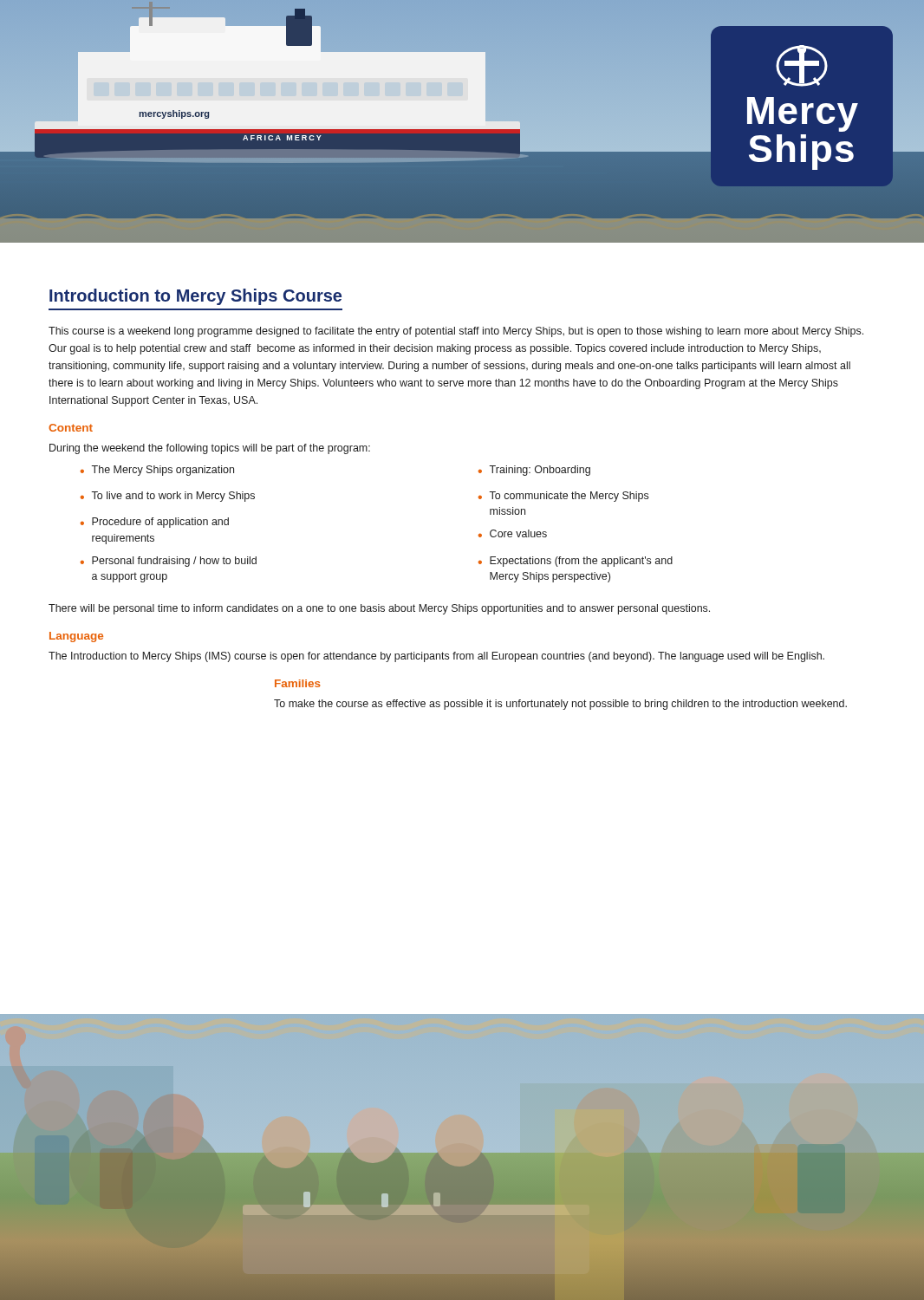Image resolution: width=924 pixels, height=1300 pixels.
Task: Select the list item that reads "• Expectations (from the applicant's and Mercy"
Action: point(577,568)
